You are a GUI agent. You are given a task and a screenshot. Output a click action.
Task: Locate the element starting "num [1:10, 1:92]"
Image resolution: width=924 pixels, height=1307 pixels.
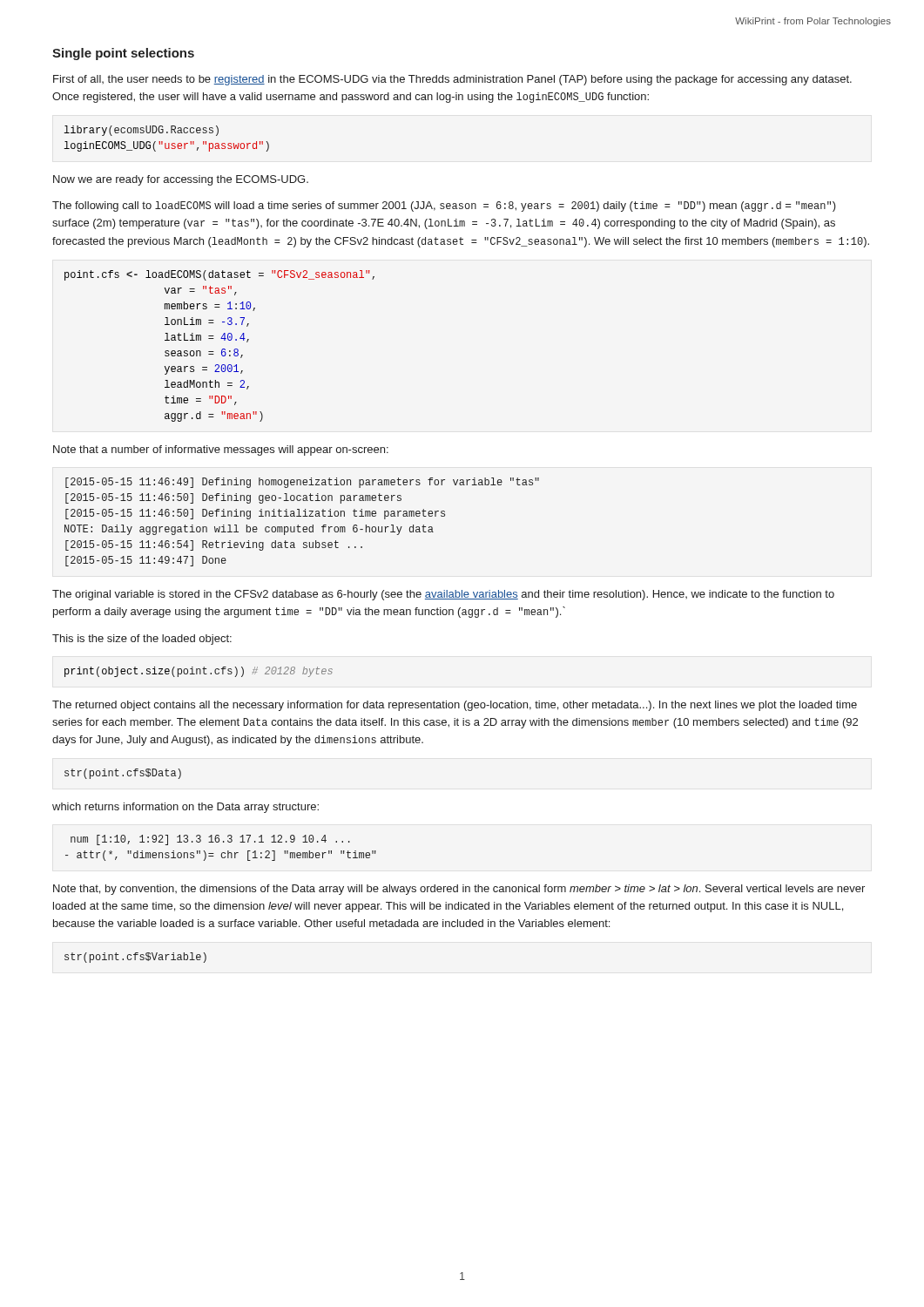point(210,840)
